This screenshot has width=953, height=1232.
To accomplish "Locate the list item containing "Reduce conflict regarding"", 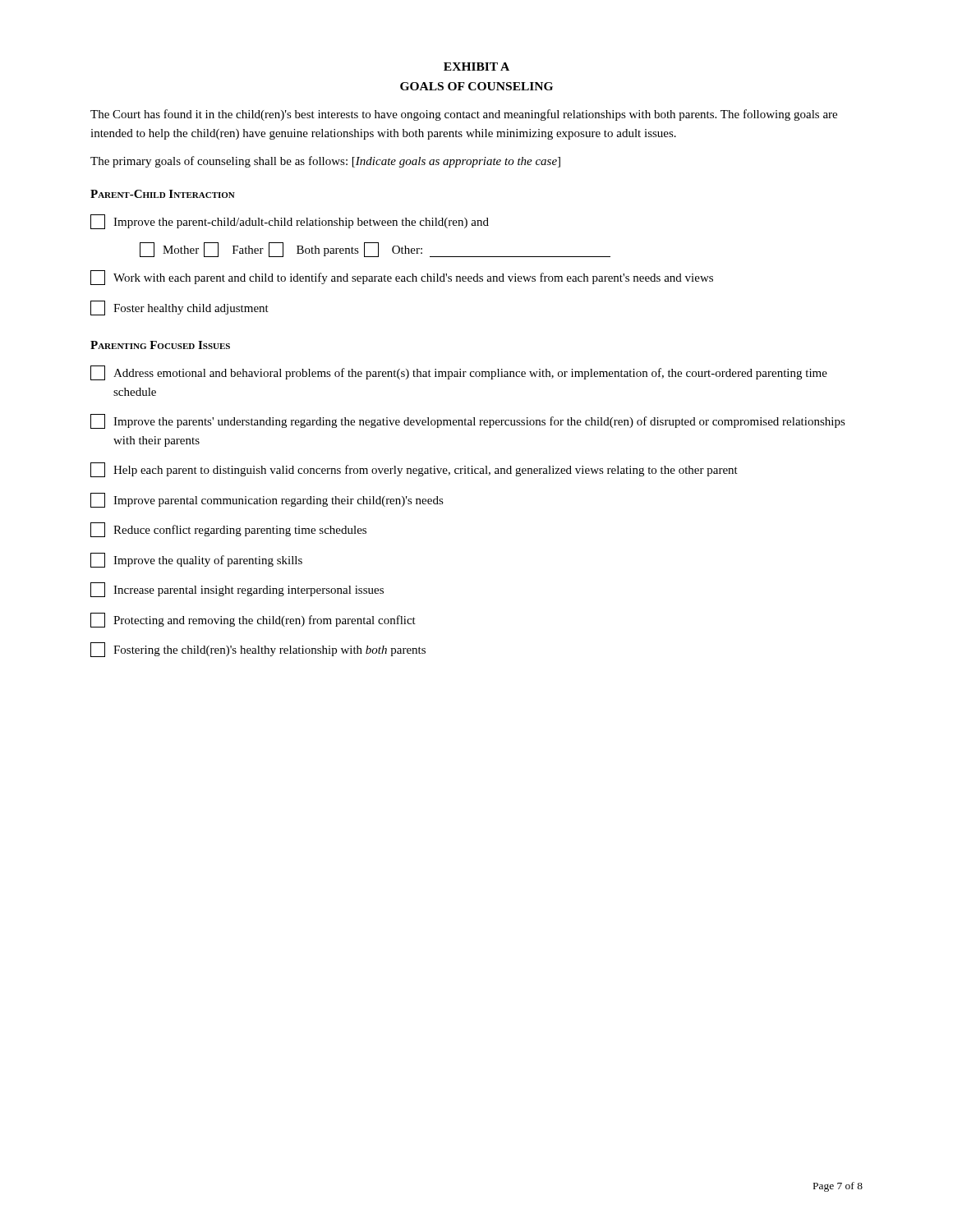I will [x=228, y=530].
